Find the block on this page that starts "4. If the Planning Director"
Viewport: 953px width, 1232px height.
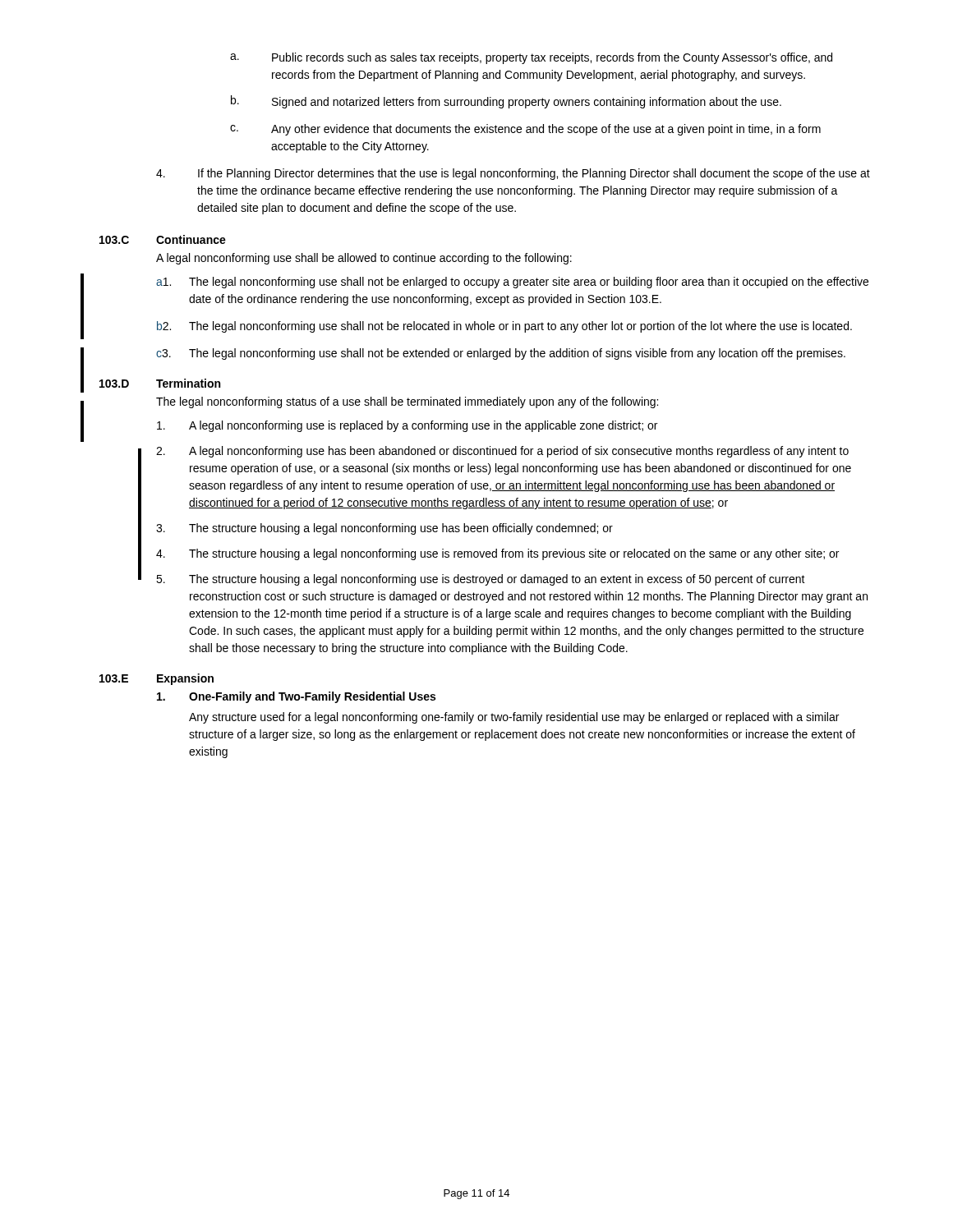[513, 191]
